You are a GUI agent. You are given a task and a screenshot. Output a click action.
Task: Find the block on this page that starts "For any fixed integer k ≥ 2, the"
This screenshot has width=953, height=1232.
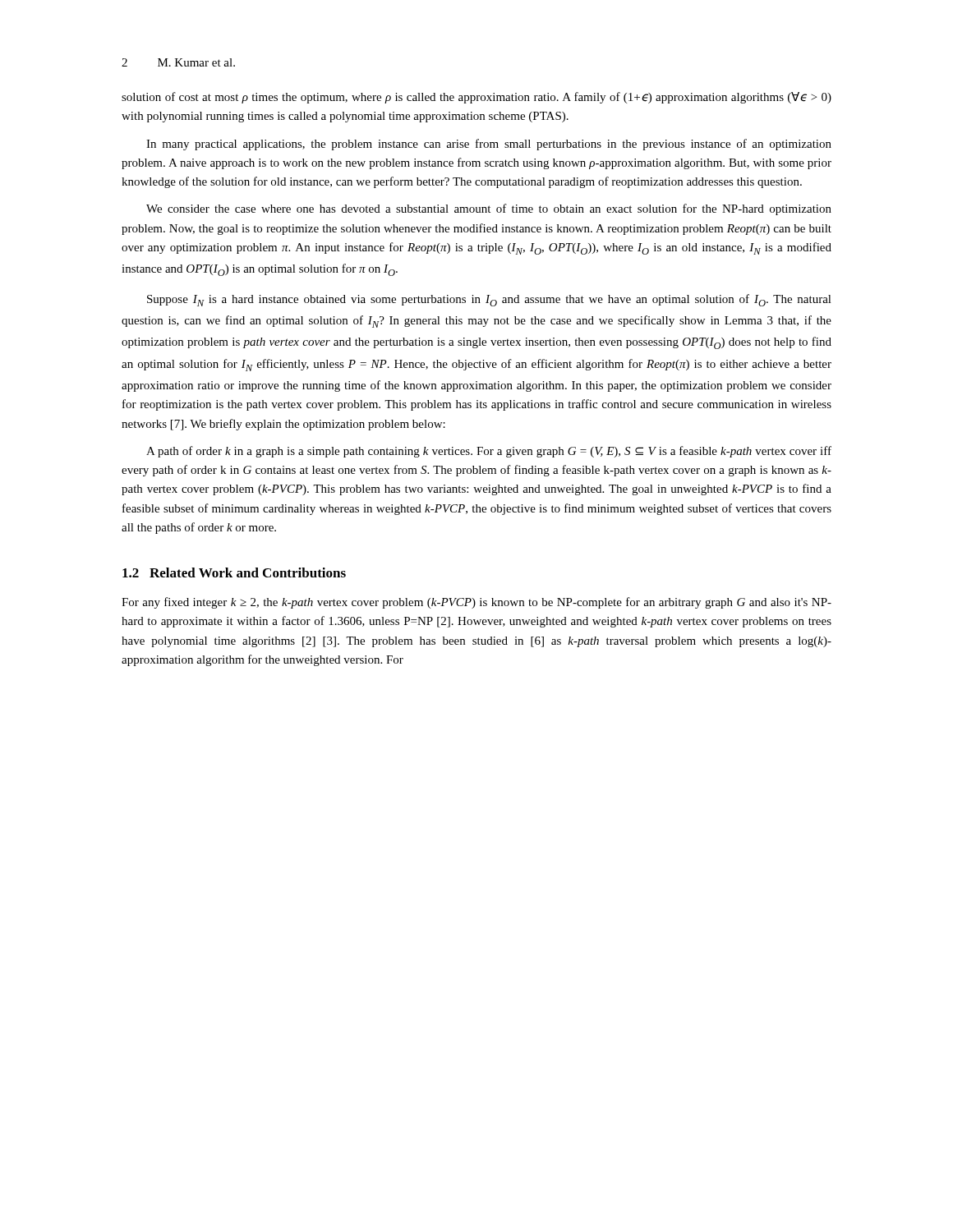point(476,631)
